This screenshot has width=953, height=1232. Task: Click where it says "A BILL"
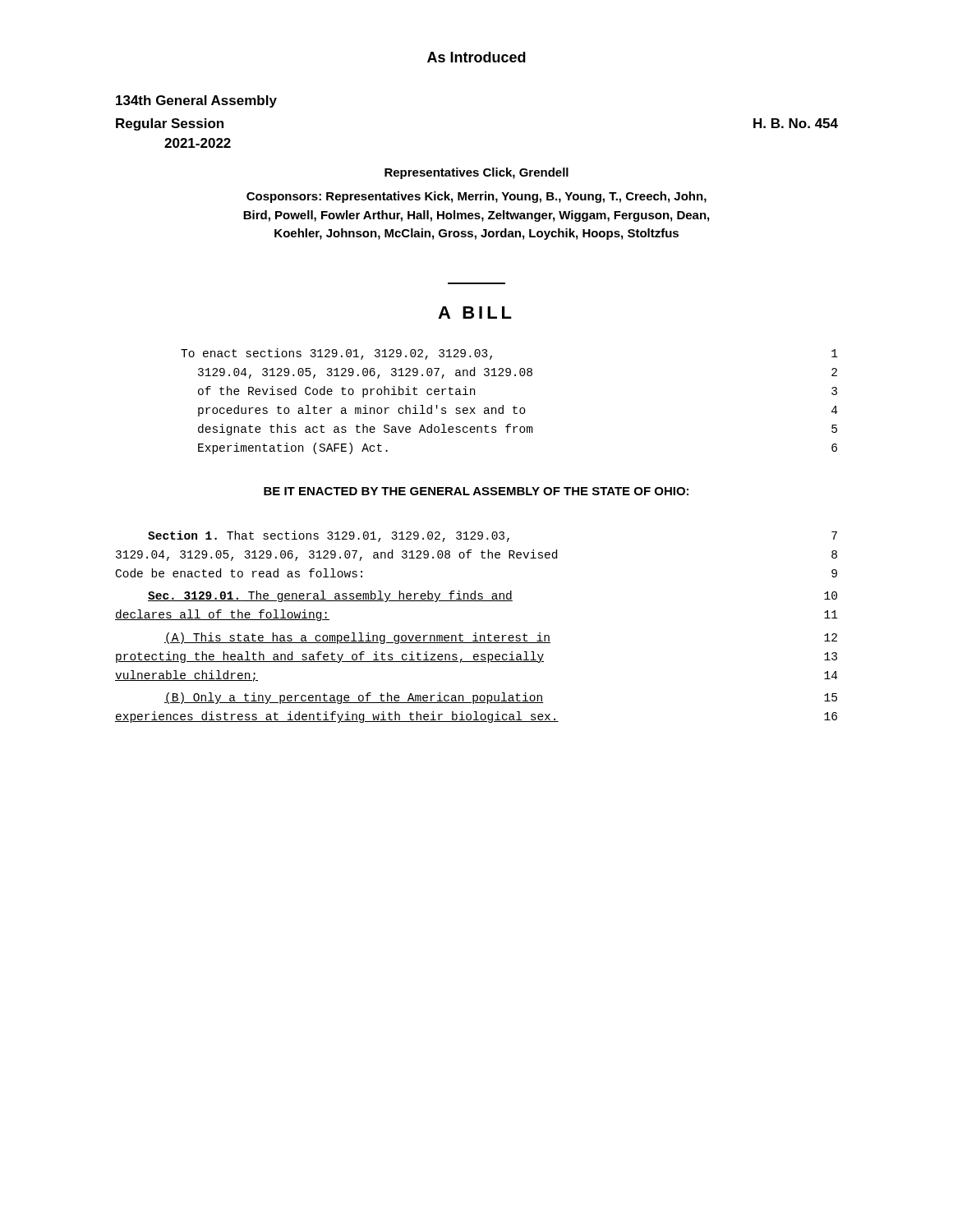click(x=476, y=312)
